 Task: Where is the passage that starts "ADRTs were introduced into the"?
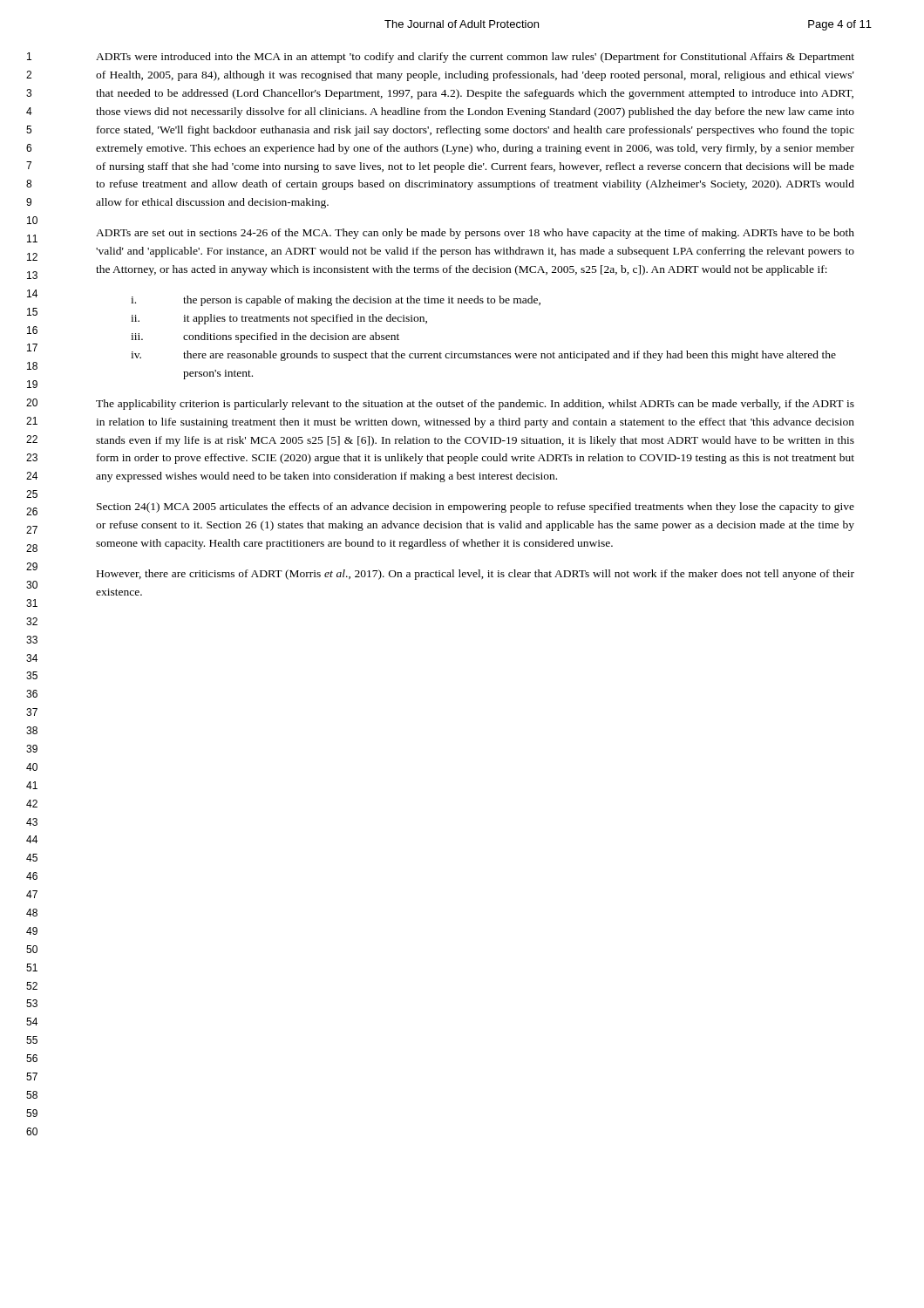pos(475,130)
